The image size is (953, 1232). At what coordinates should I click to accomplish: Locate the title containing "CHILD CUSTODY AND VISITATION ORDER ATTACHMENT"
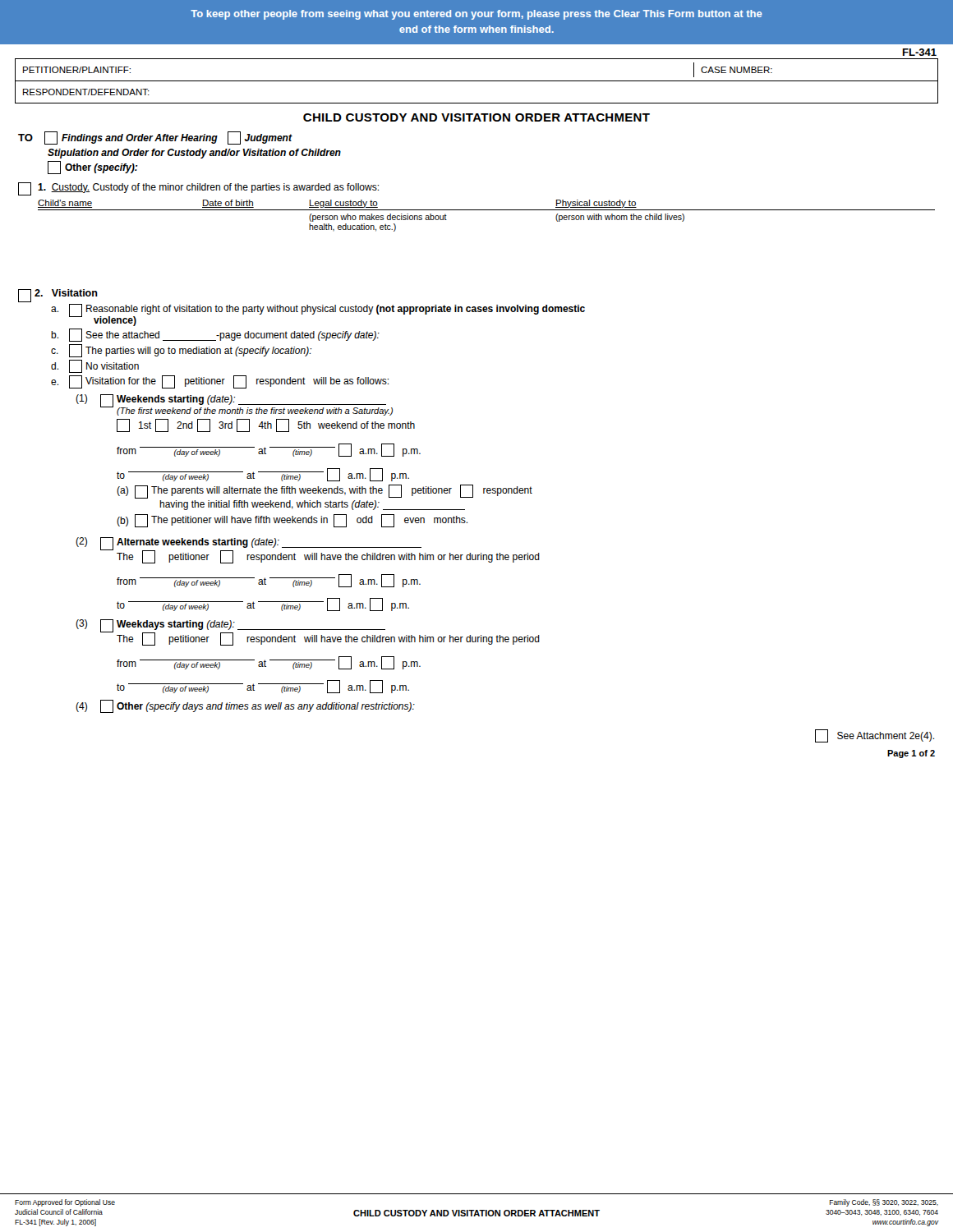click(x=476, y=117)
